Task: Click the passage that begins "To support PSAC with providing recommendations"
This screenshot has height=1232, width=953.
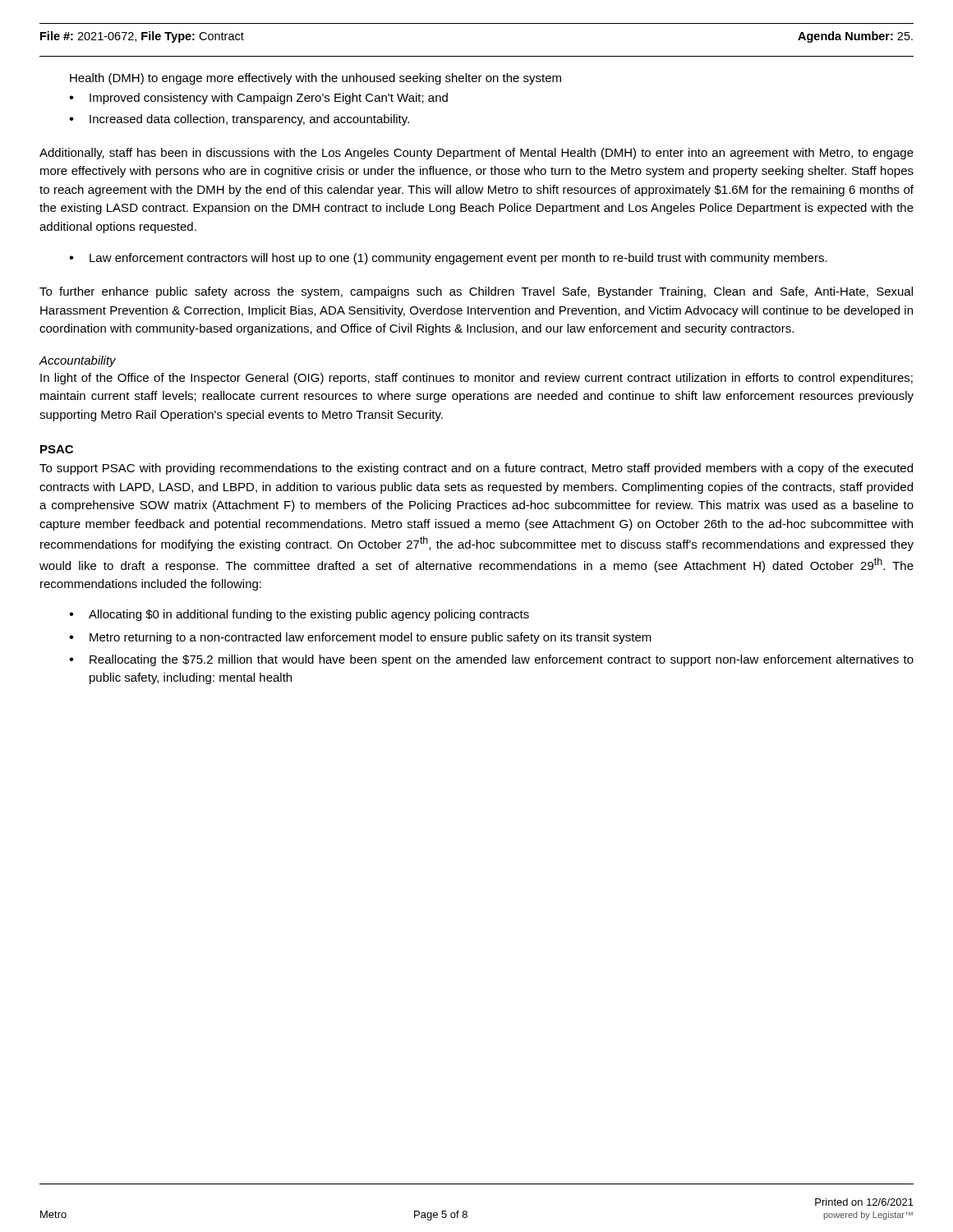Action: (476, 526)
